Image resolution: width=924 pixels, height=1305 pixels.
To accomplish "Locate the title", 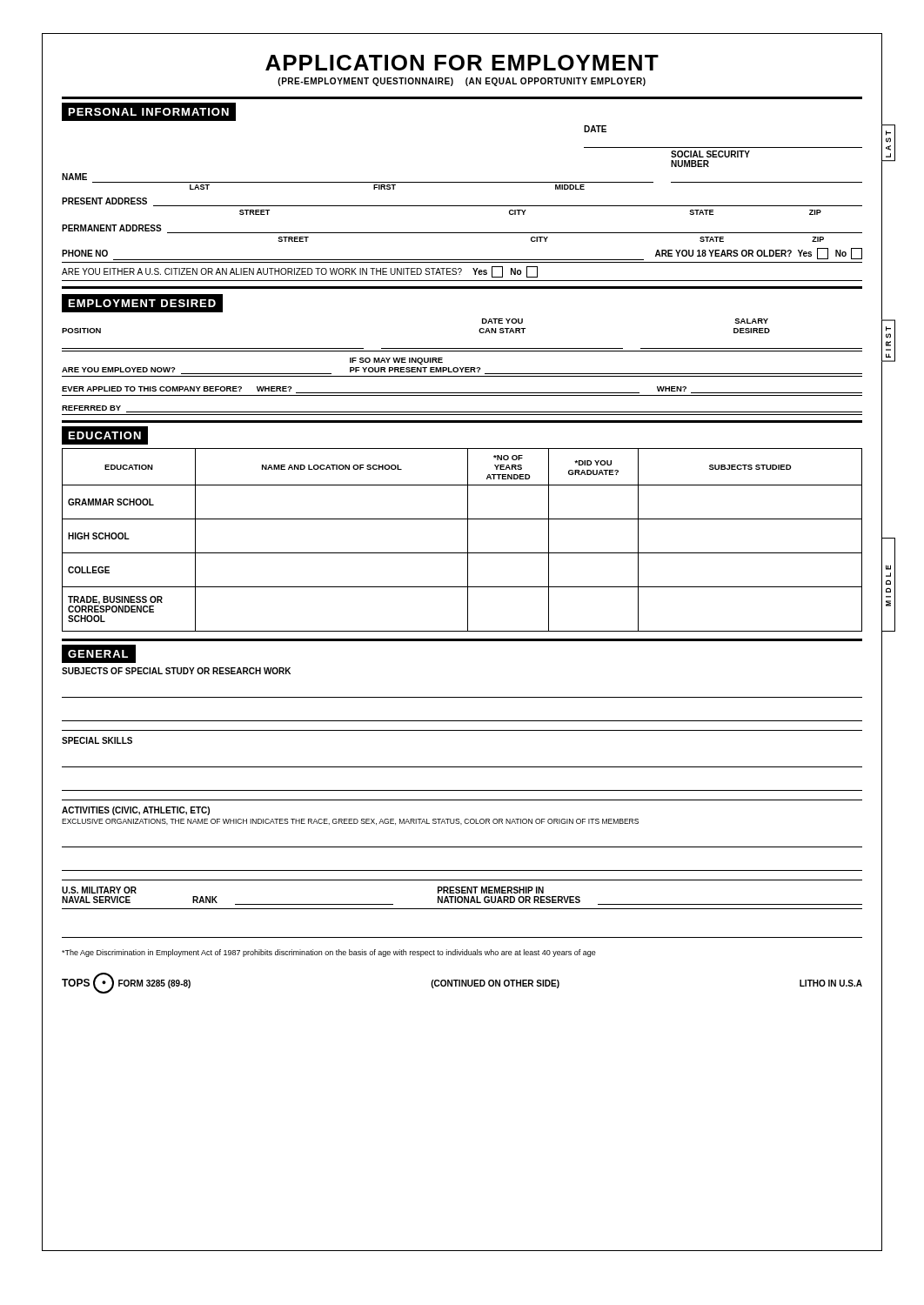I will point(462,68).
